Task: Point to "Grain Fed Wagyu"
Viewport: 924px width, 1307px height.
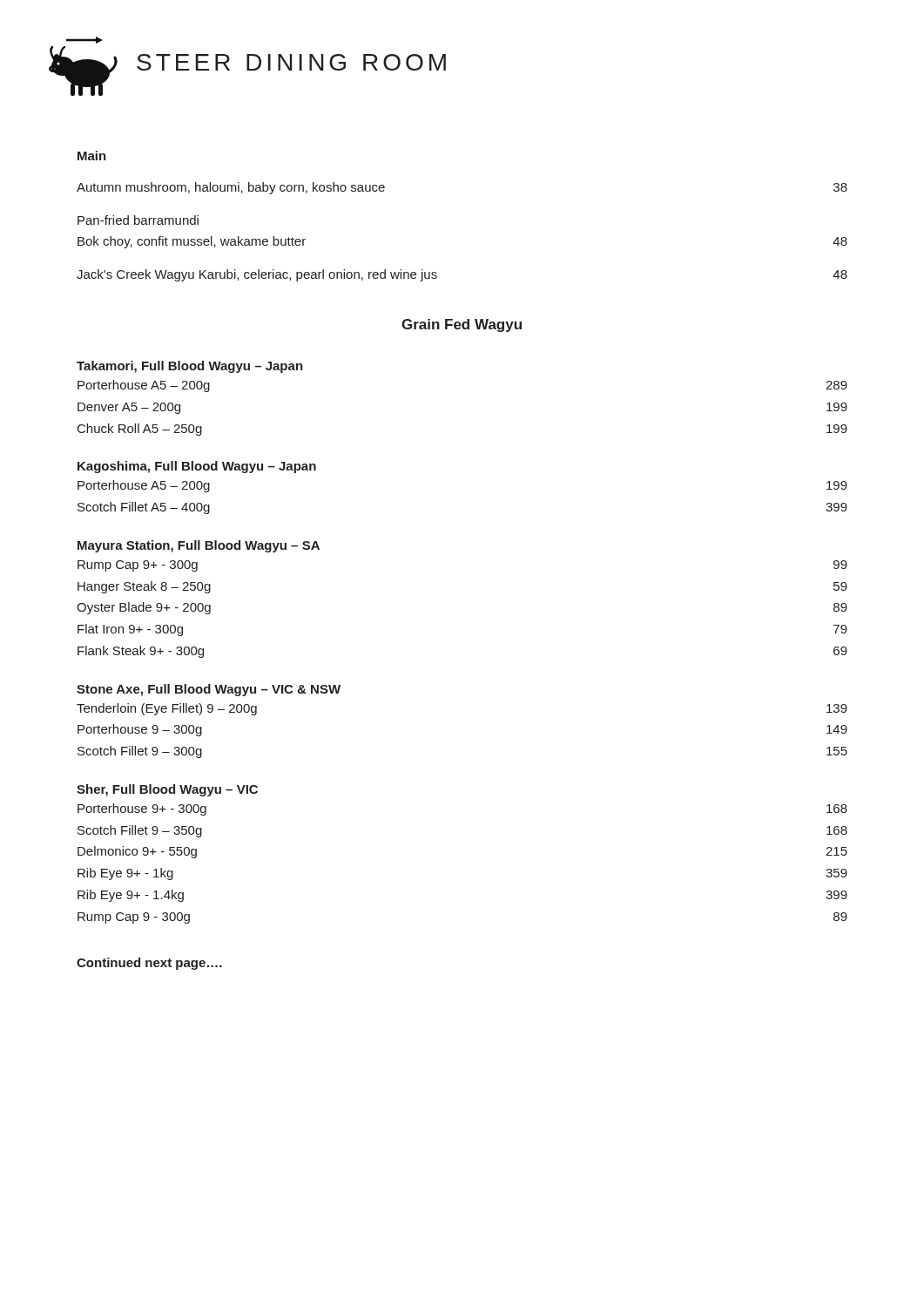Action: pyautogui.click(x=462, y=325)
